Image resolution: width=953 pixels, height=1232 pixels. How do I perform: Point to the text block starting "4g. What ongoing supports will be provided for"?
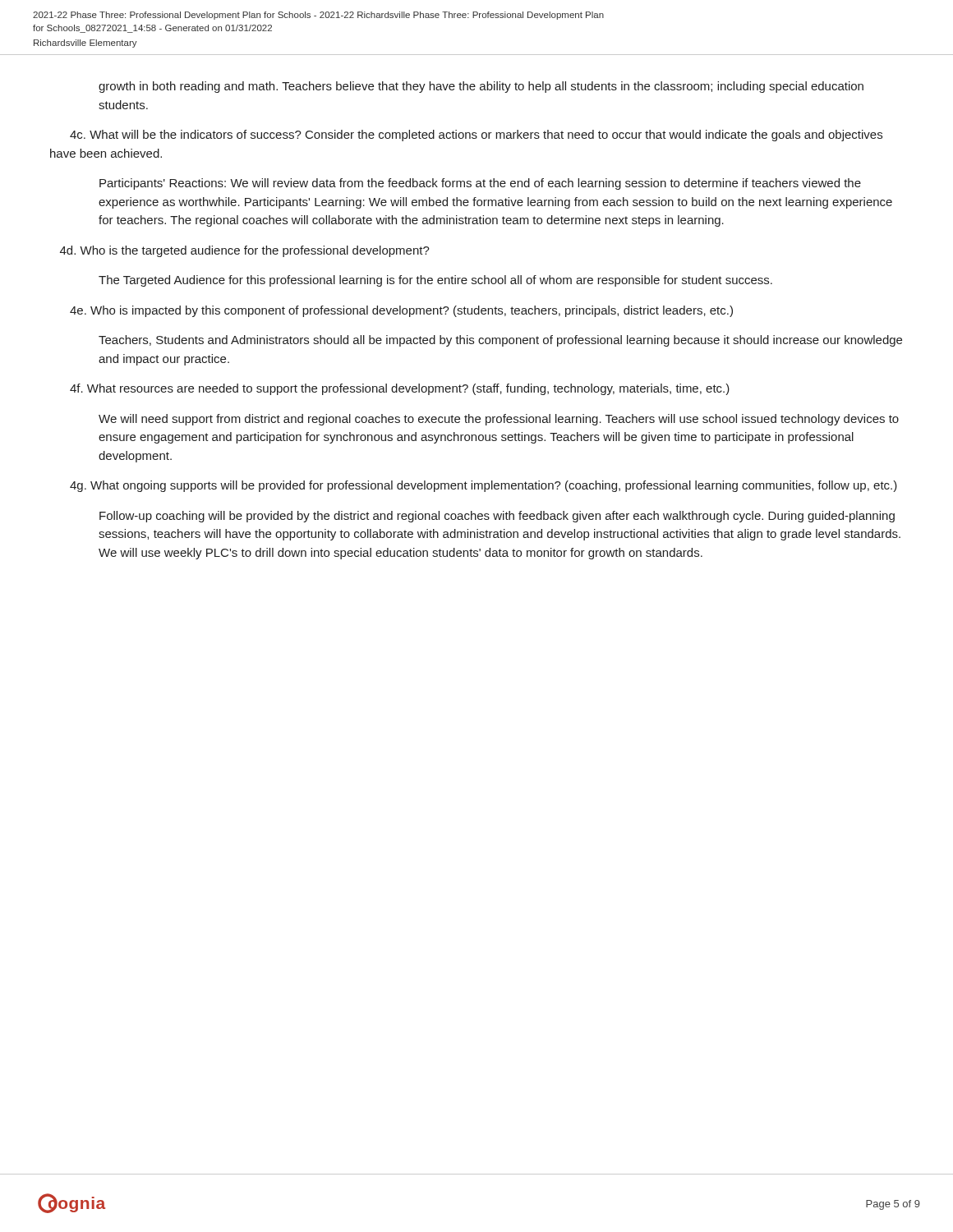coord(473,485)
